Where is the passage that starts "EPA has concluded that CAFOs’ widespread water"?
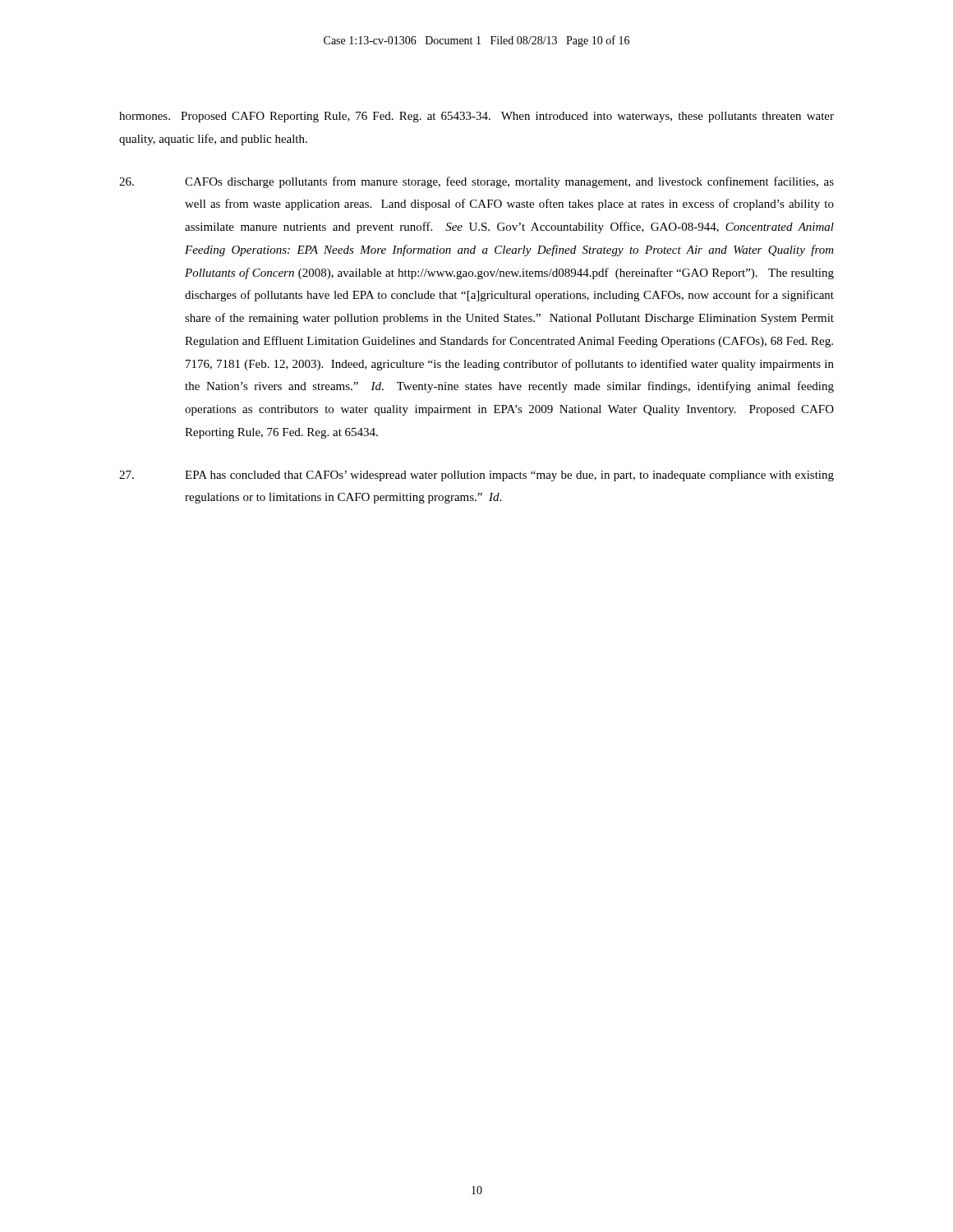Image resolution: width=953 pixels, height=1232 pixels. [x=476, y=484]
